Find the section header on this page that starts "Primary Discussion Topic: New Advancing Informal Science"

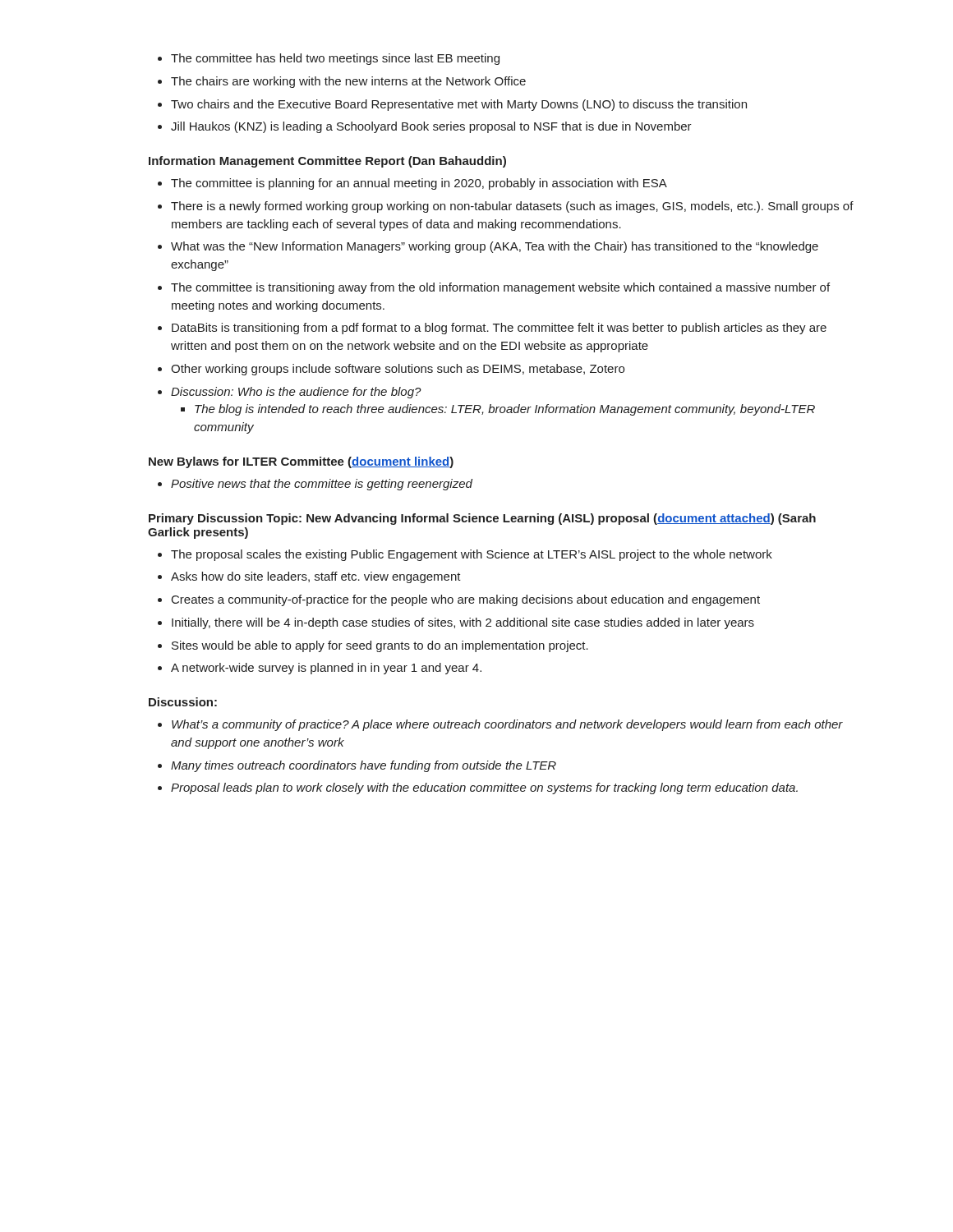pyautogui.click(x=482, y=524)
